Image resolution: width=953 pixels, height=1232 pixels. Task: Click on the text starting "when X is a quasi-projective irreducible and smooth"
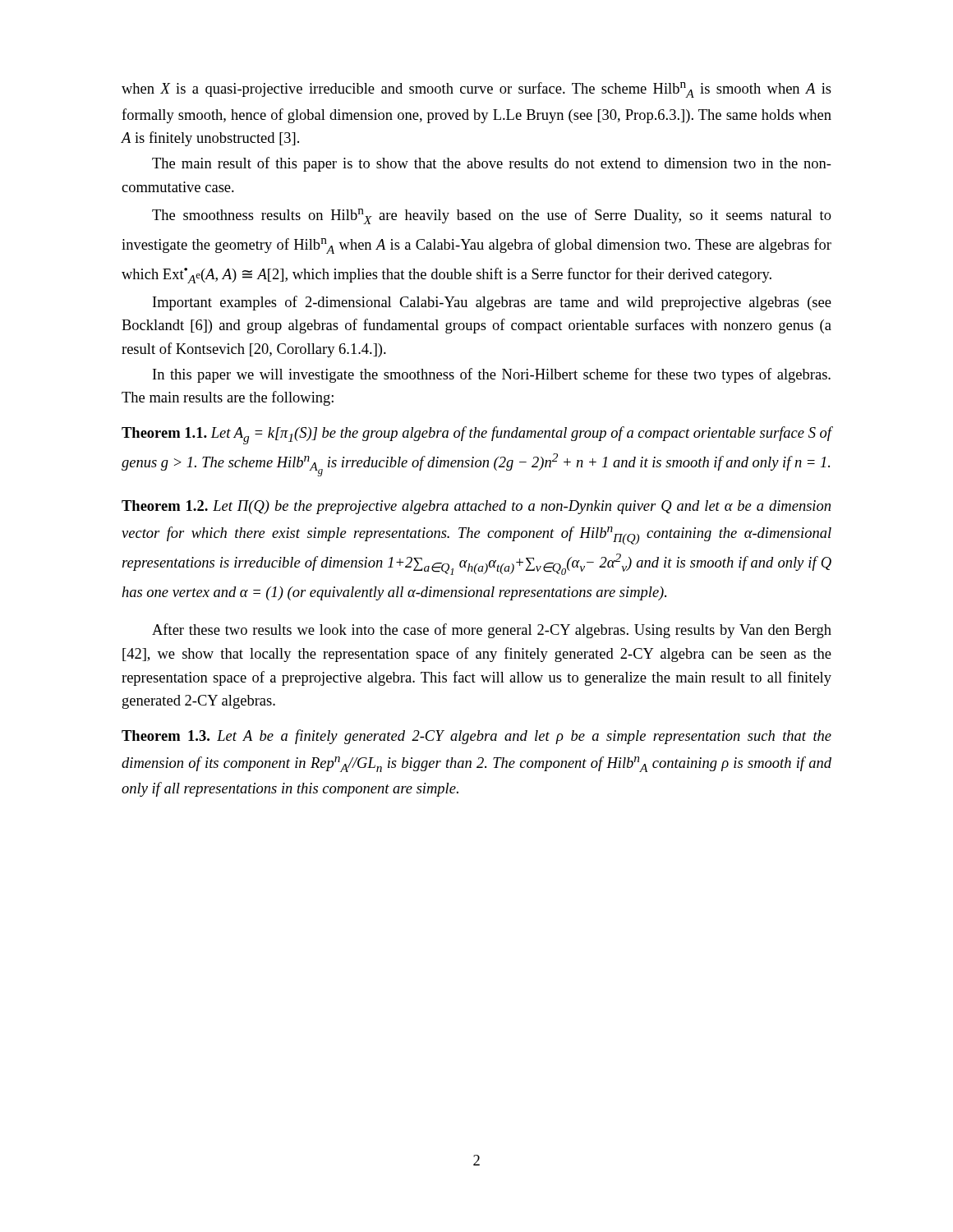coord(476,112)
